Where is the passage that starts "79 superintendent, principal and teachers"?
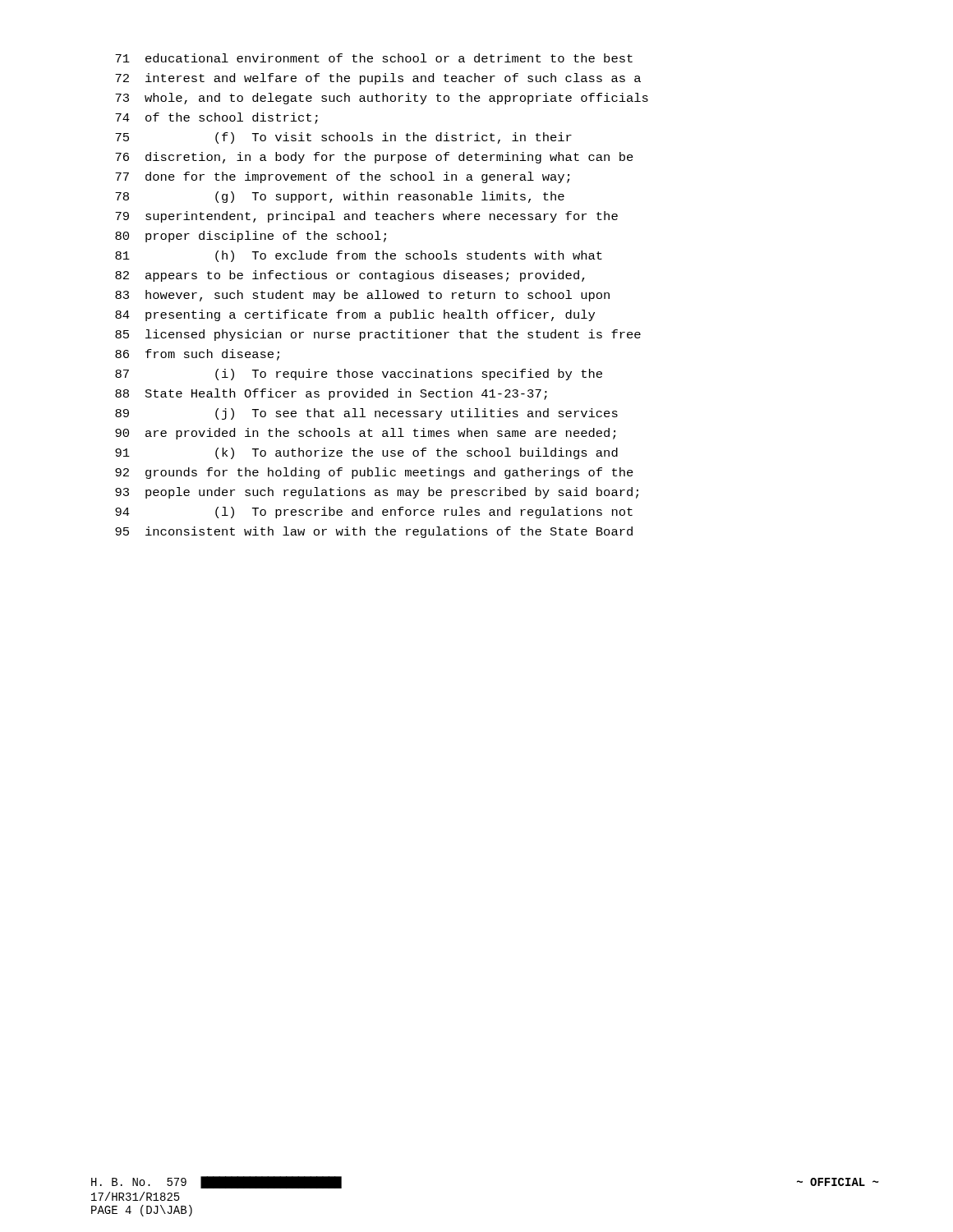 pyautogui.click(x=354, y=217)
